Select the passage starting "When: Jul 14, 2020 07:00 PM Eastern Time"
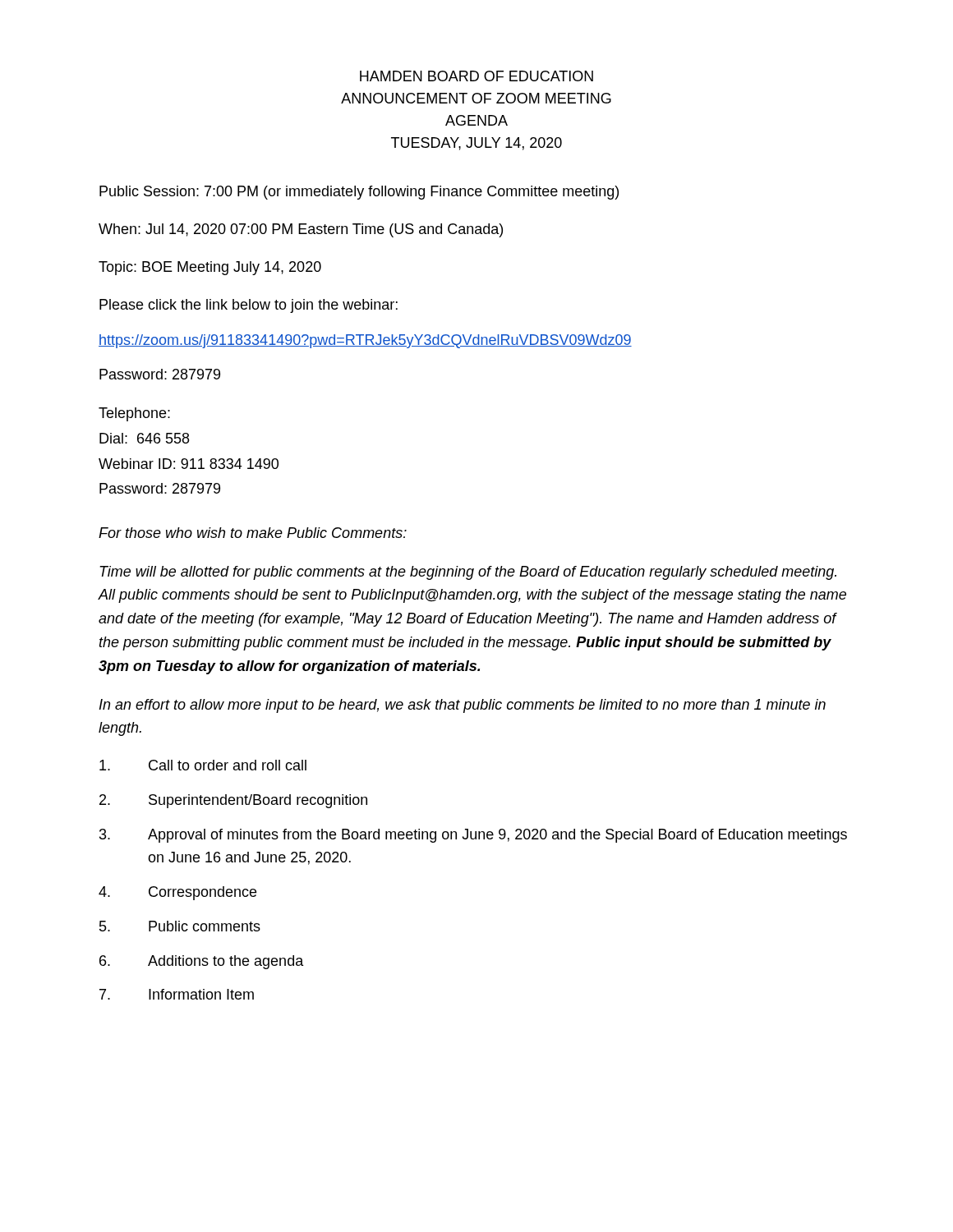The height and width of the screenshot is (1232, 953). tap(301, 229)
